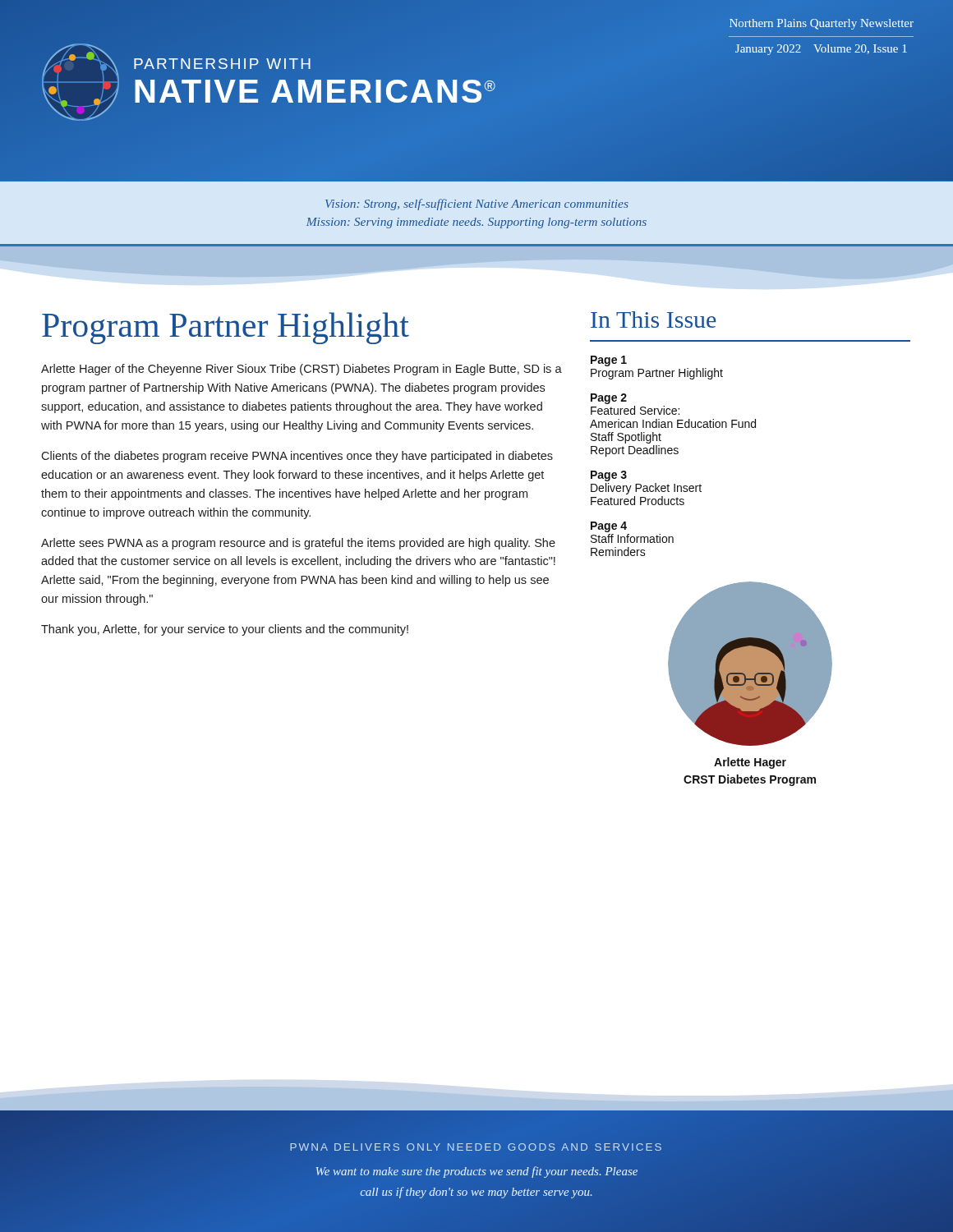Locate the logo
953x1232 pixels.
click(268, 82)
